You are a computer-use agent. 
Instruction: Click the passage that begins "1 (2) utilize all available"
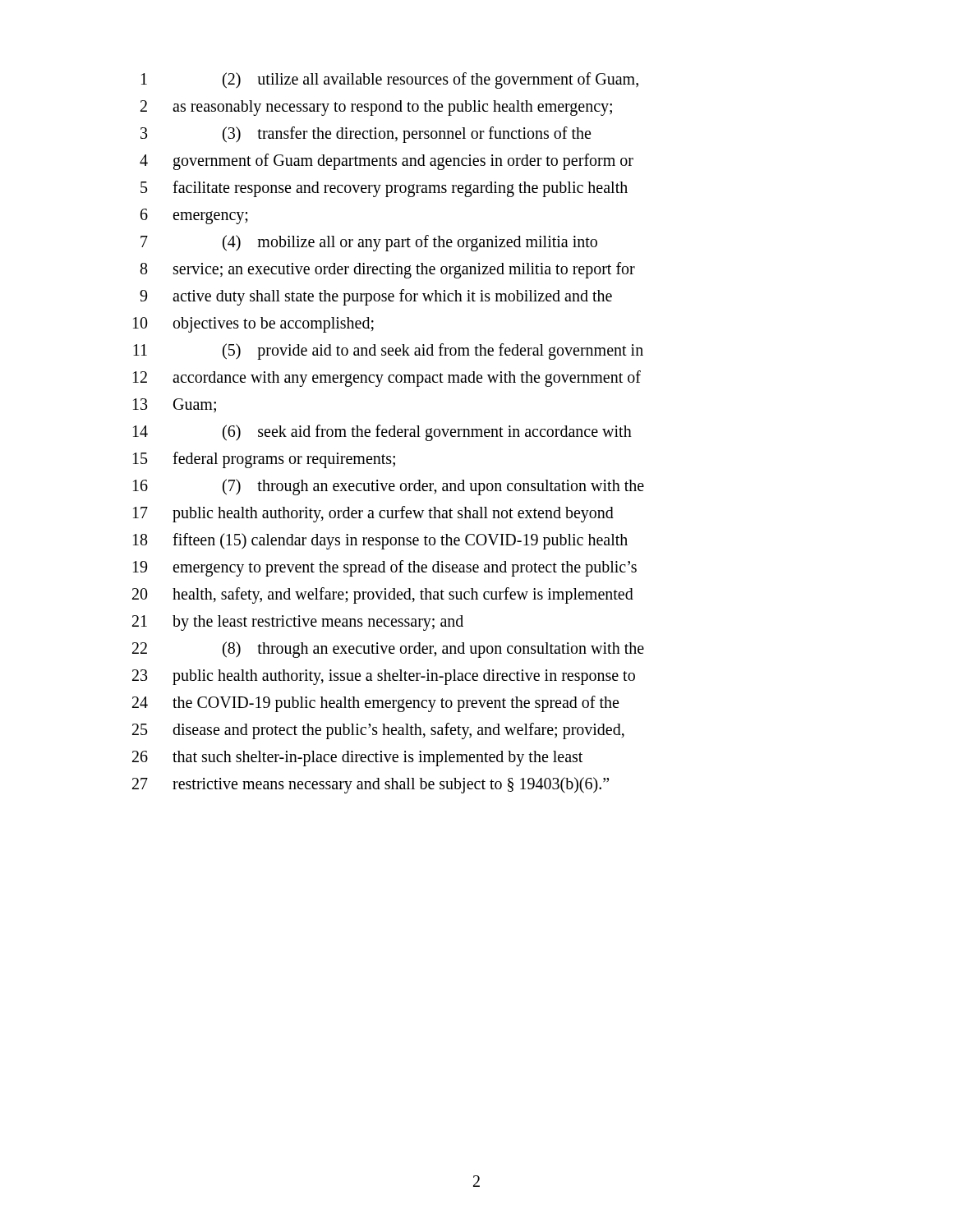(485, 93)
